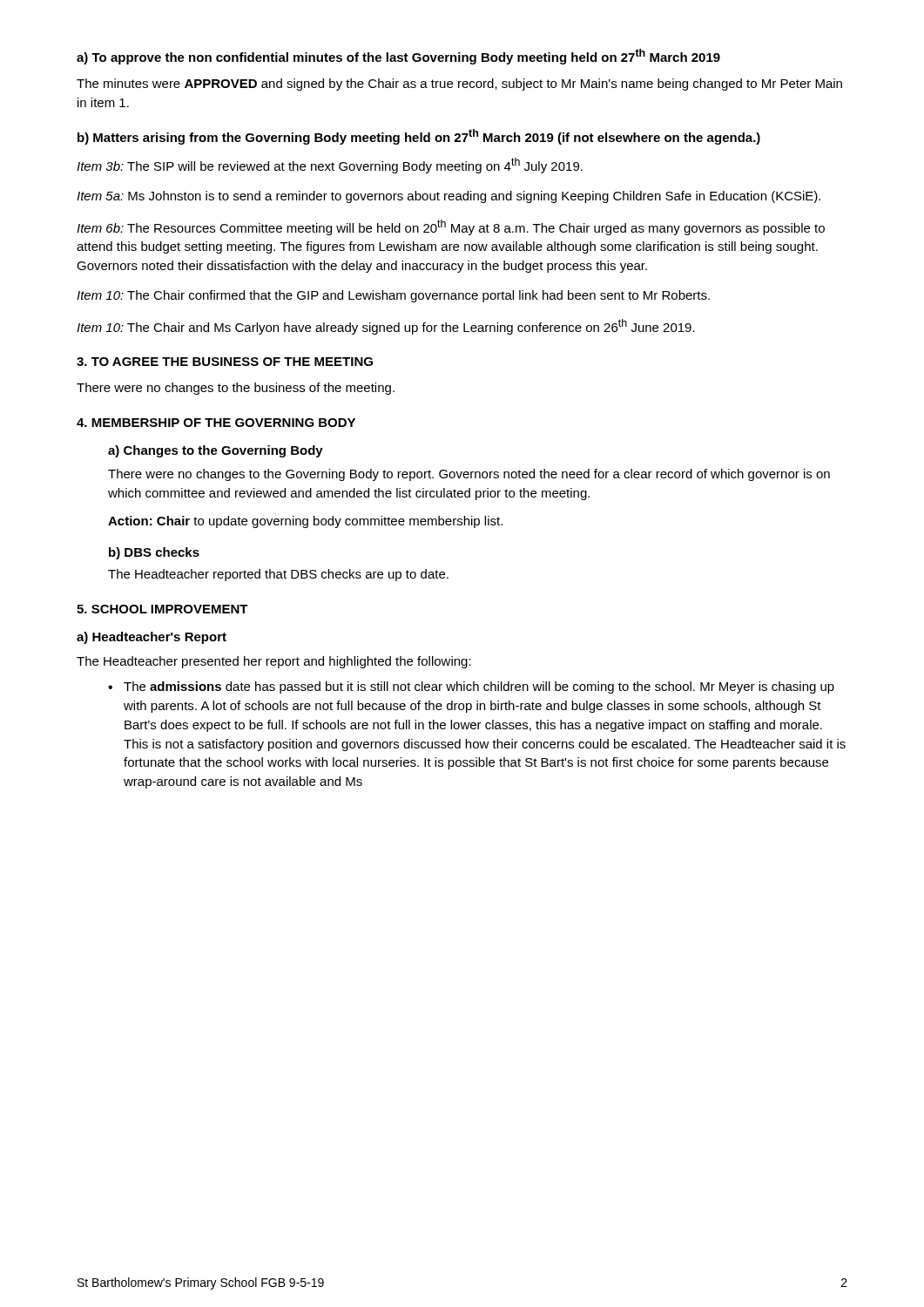The width and height of the screenshot is (924, 1307).
Task: Find the block starting "3. TO AGREE THE BUSINESS OF"
Action: [225, 361]
